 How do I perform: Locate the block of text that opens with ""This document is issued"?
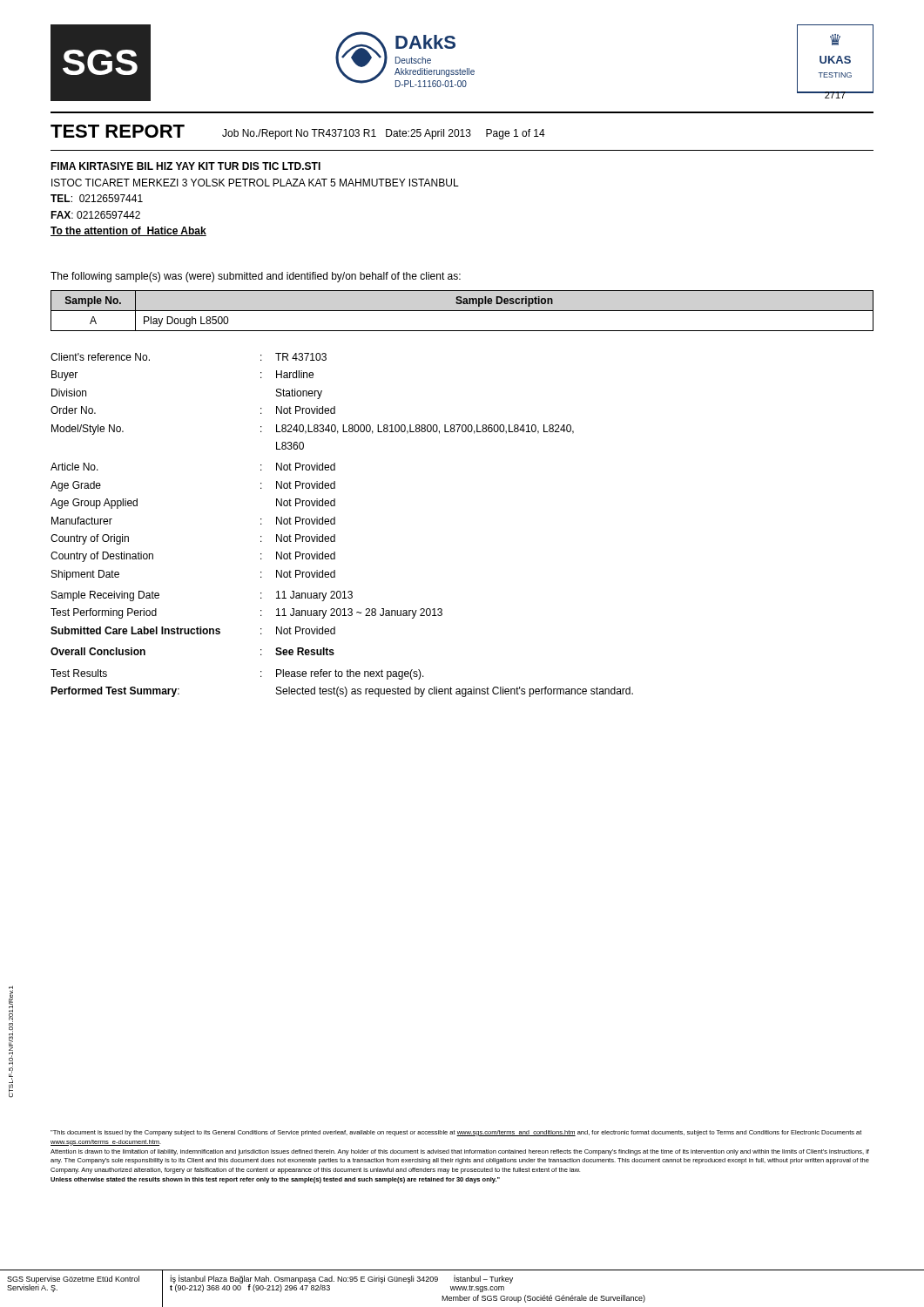(460, 1156)
